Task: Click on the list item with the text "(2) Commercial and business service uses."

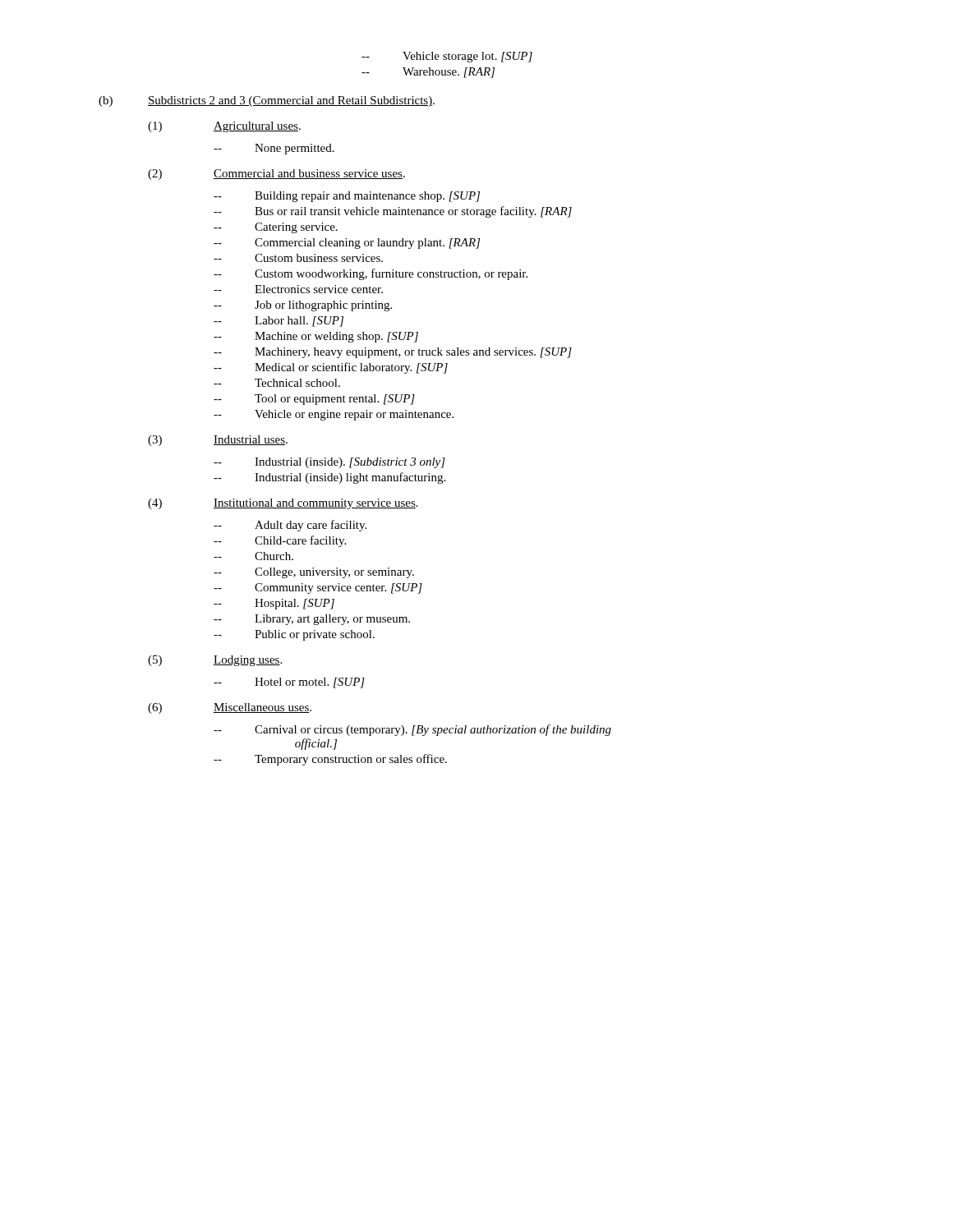Action: pos(277,174)
